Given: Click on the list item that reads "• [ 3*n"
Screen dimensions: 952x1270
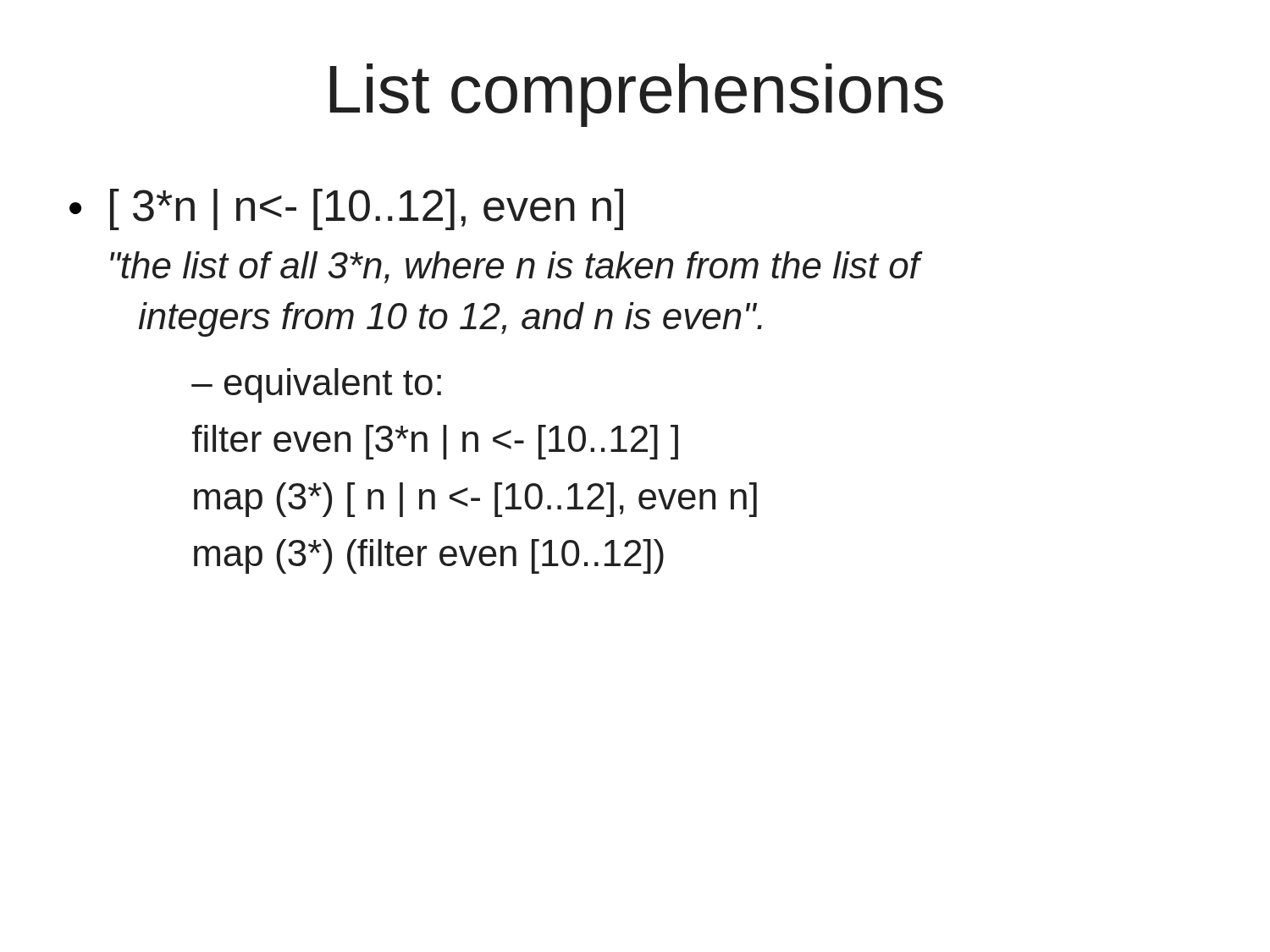Looking at the screenshot, I should tap(346, 209).
